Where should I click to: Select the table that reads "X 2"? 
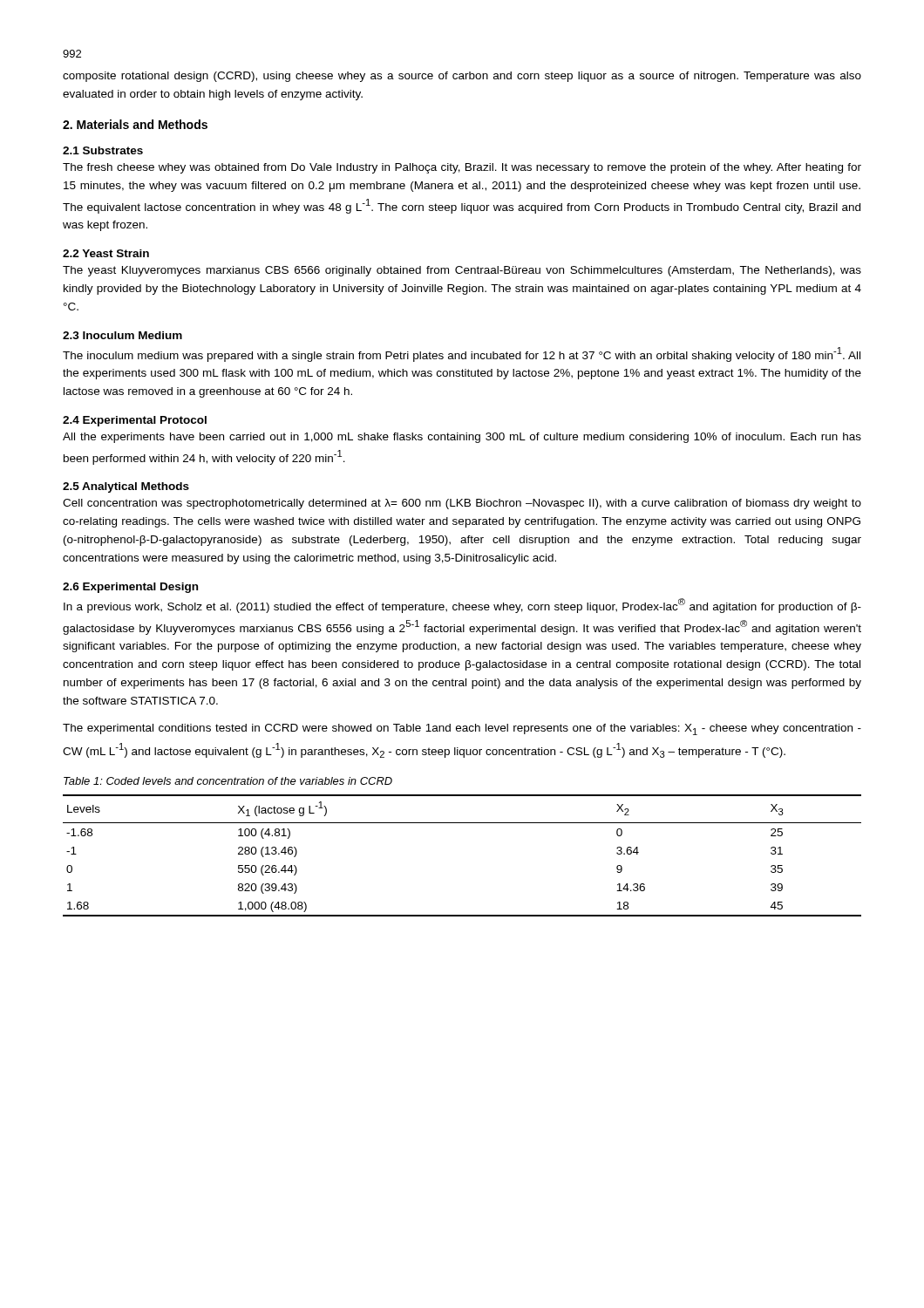462,855
